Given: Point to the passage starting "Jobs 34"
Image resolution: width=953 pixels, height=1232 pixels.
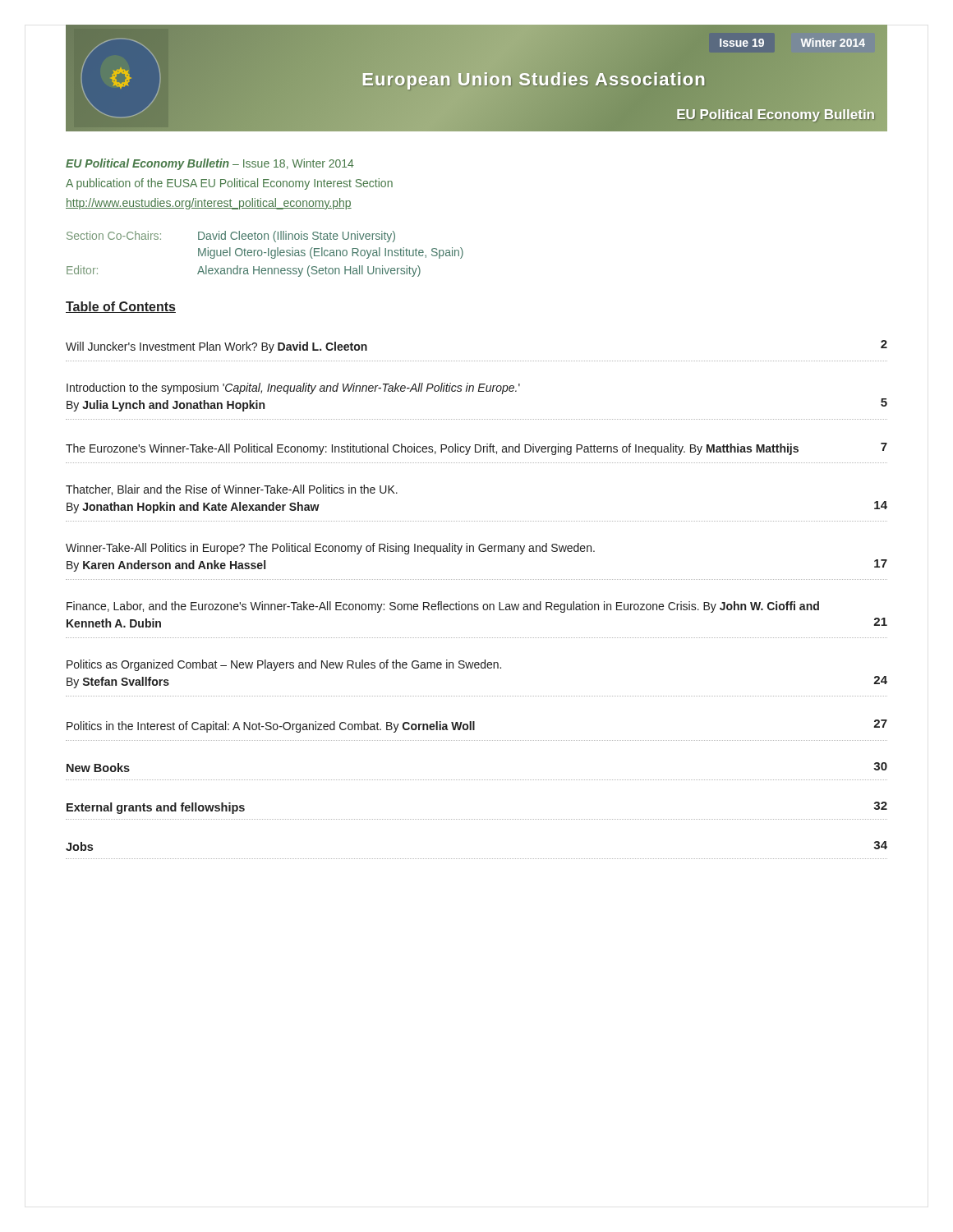Looking at the screenshot, I should tap(76, 846).
